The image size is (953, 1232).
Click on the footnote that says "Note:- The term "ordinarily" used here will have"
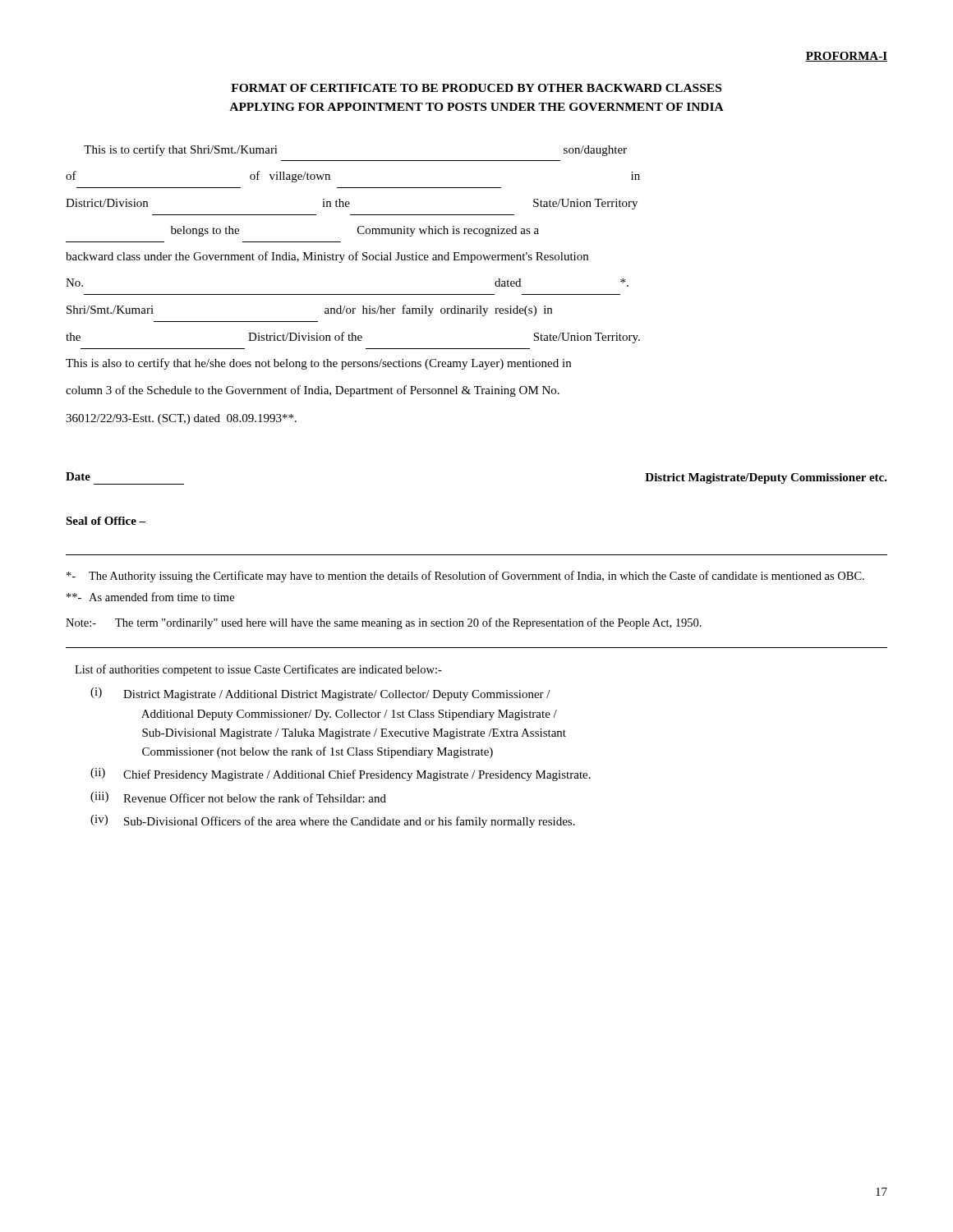click(x=476, y=623)
